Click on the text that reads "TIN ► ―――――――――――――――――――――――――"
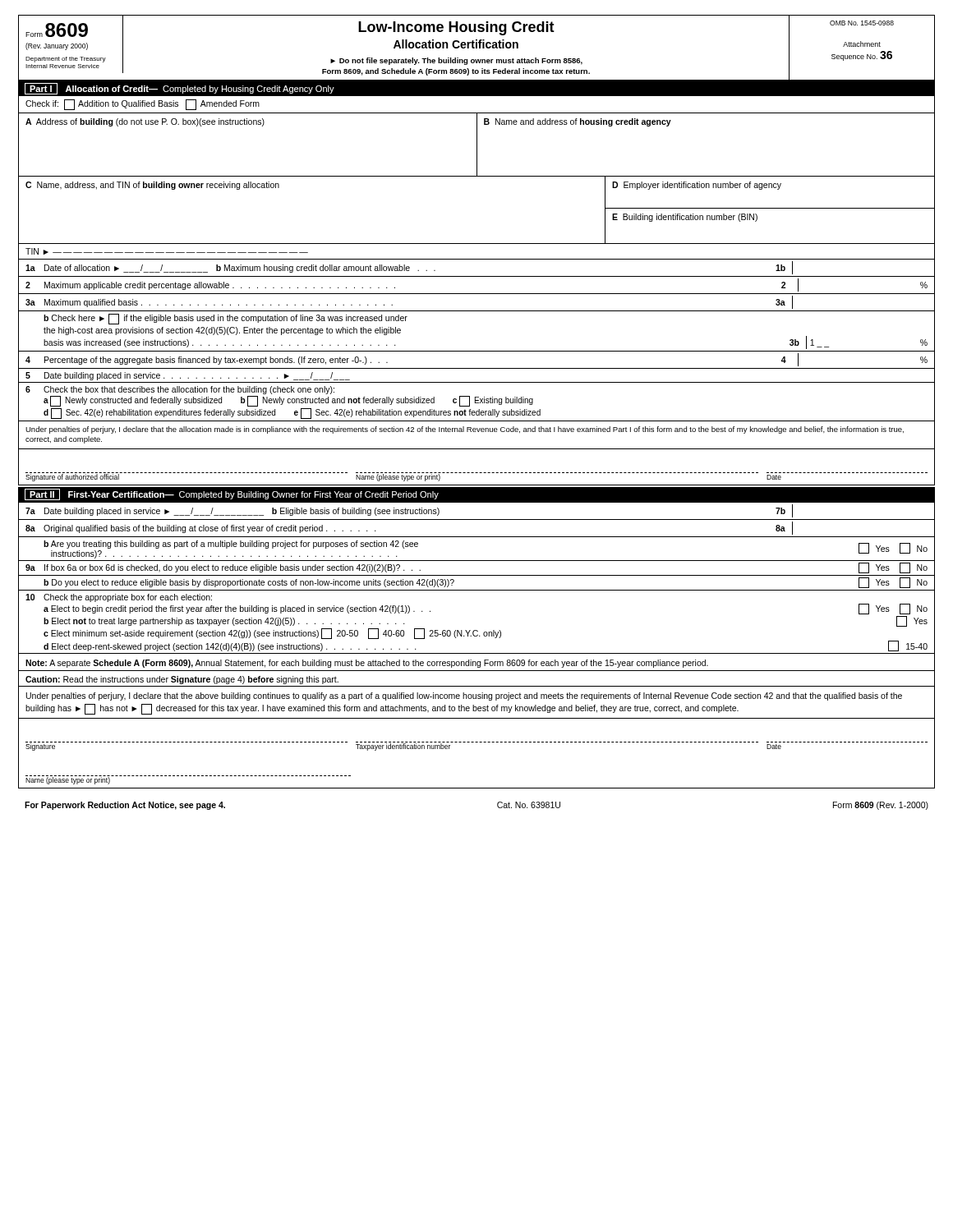The image size is (953, 1232). click(x=167, y=251)
